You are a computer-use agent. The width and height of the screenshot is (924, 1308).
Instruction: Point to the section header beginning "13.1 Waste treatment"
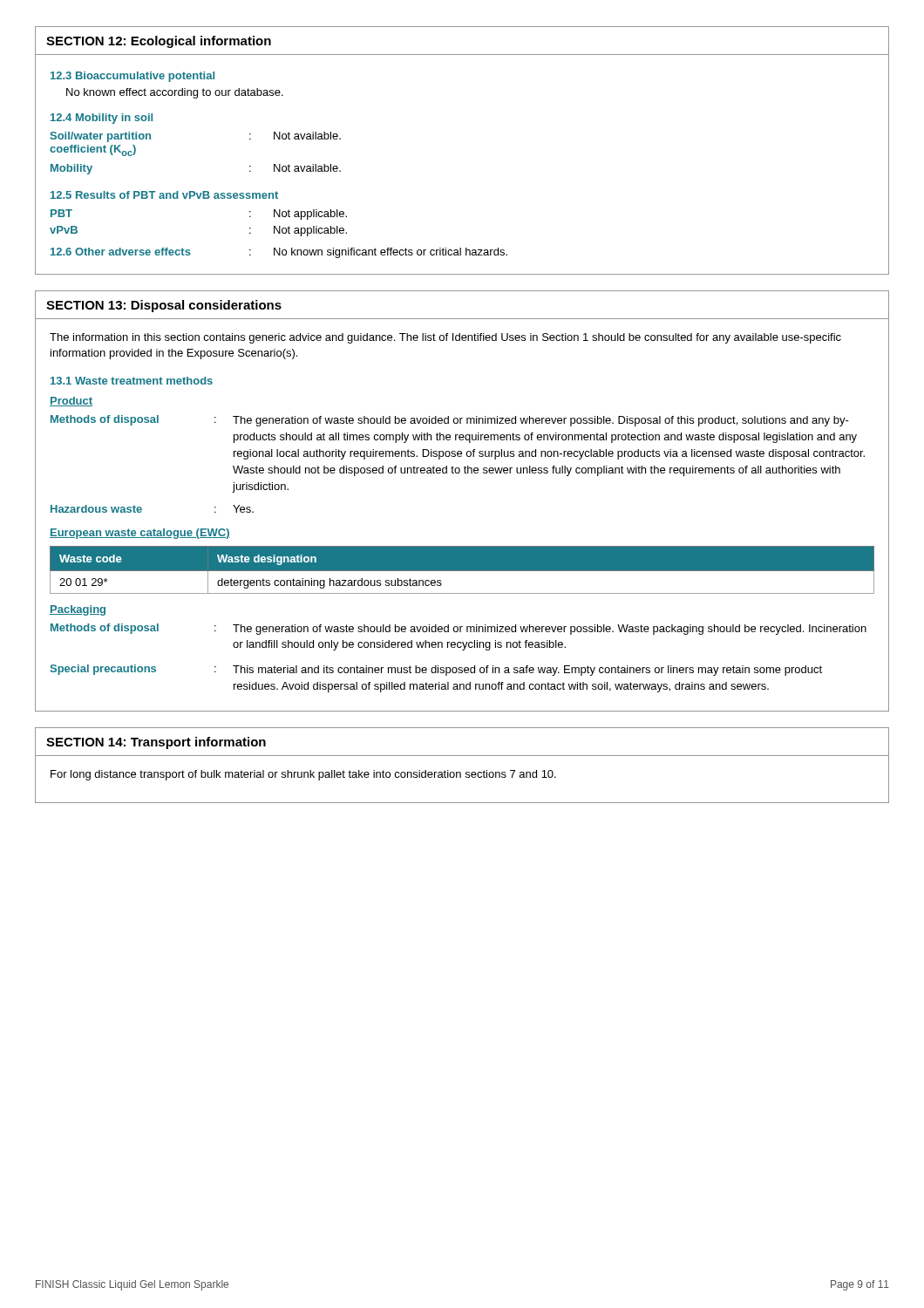131,381
